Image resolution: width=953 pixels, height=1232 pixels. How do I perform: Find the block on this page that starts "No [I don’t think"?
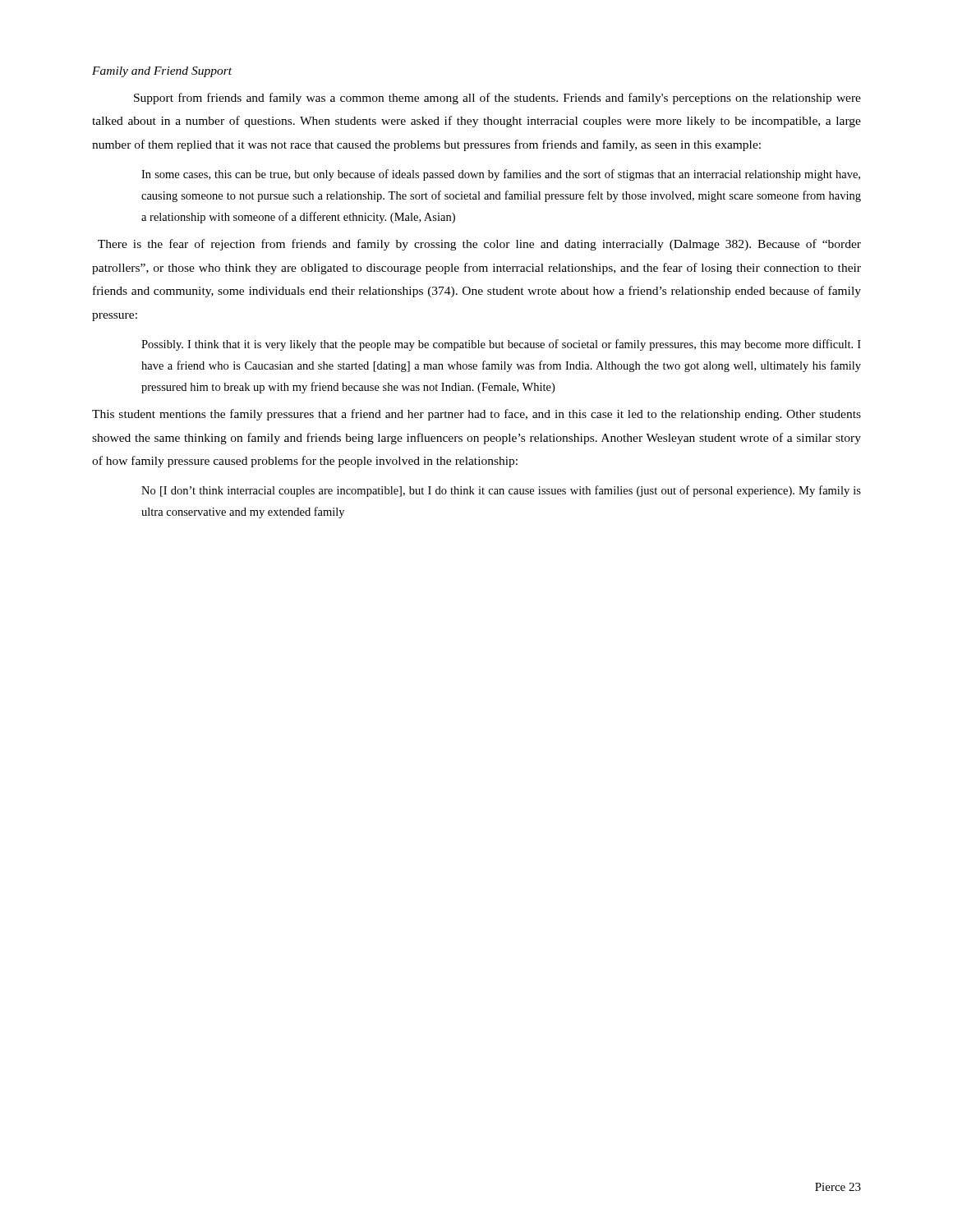tap(501, 501)
